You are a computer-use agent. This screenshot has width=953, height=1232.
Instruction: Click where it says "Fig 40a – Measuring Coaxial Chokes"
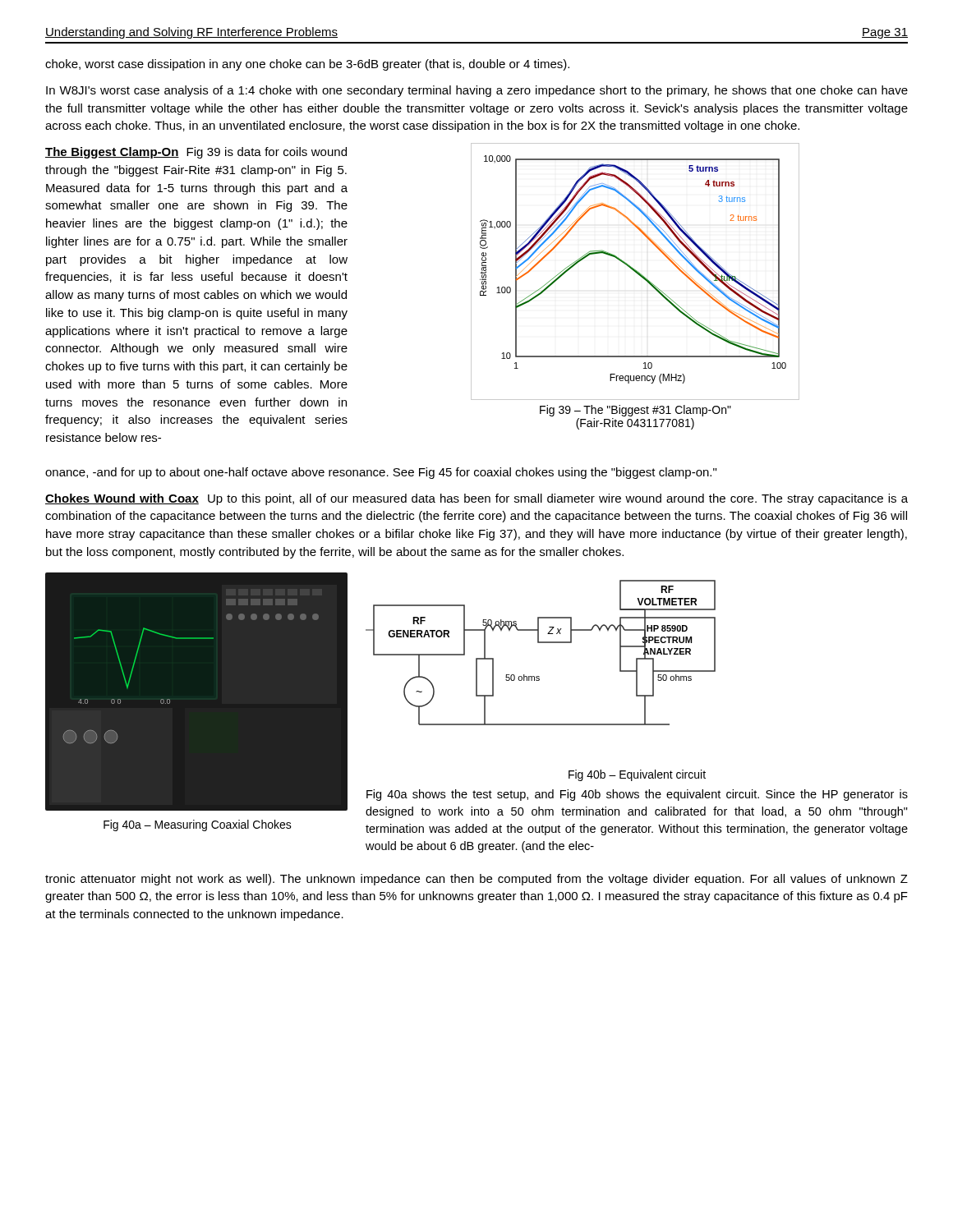[197, 824]
